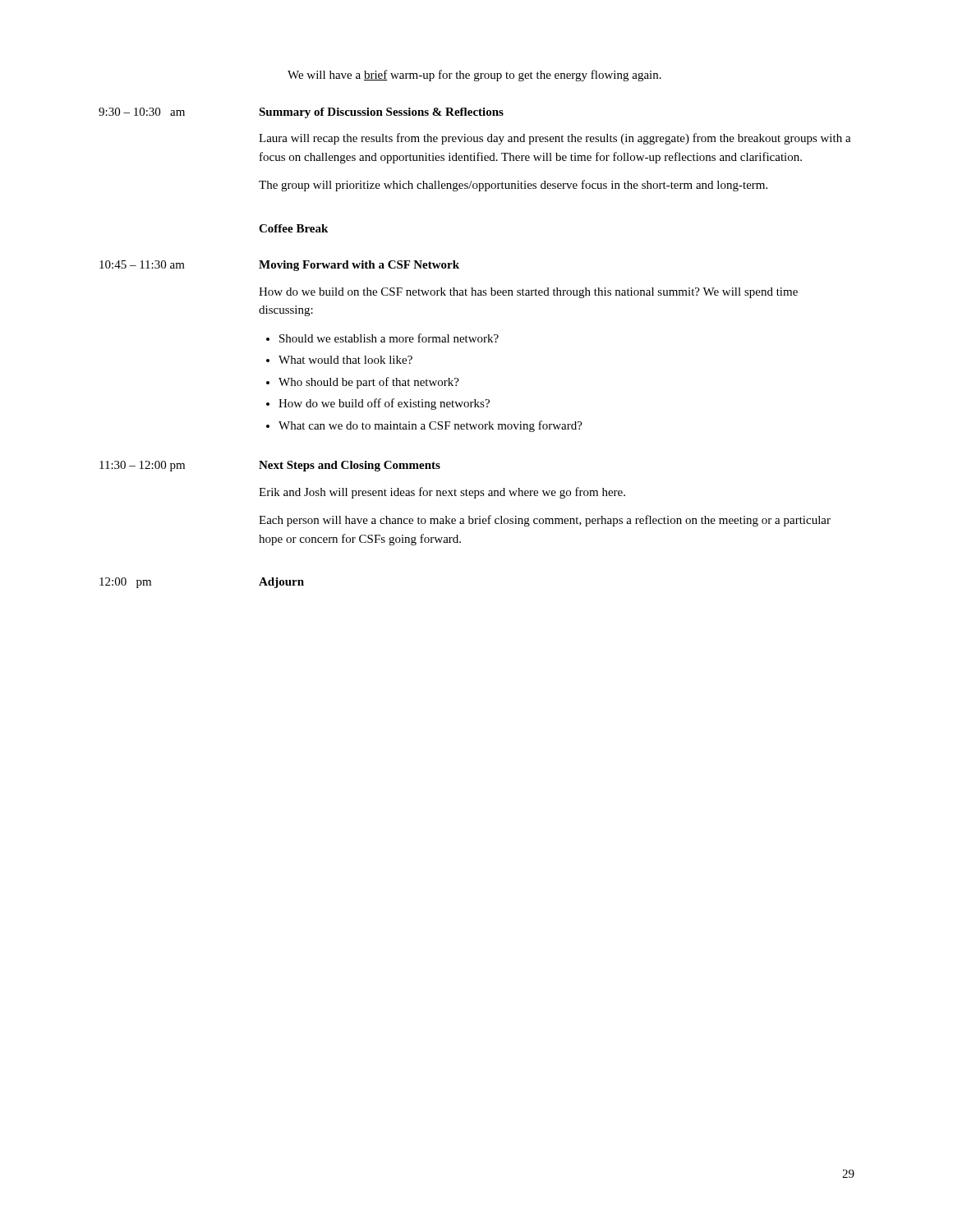Locate the section header with the text "Coffee Break"

pos(293,228)
